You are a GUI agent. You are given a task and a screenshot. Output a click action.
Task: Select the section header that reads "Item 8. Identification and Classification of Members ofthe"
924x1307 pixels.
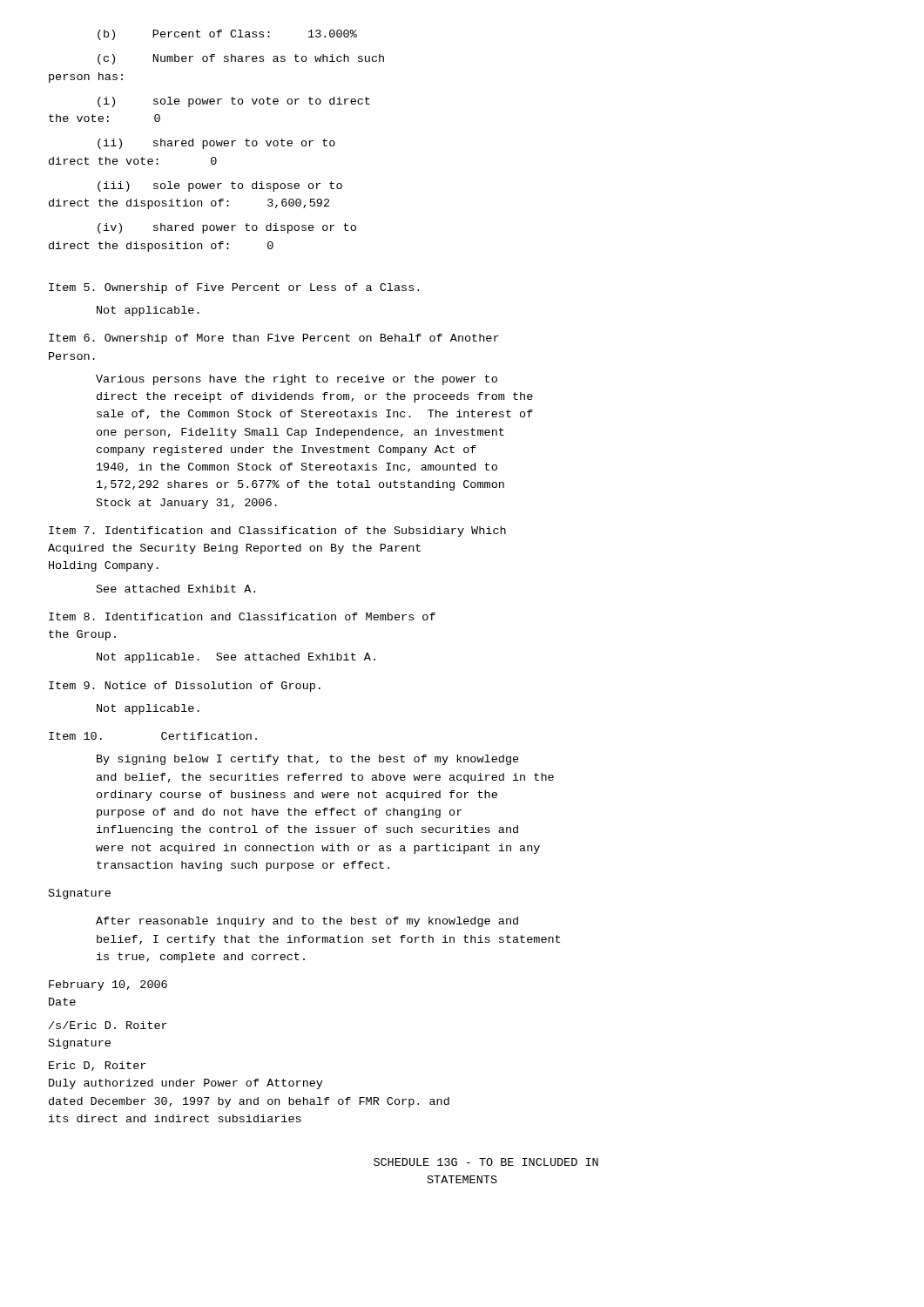[242, 626]
